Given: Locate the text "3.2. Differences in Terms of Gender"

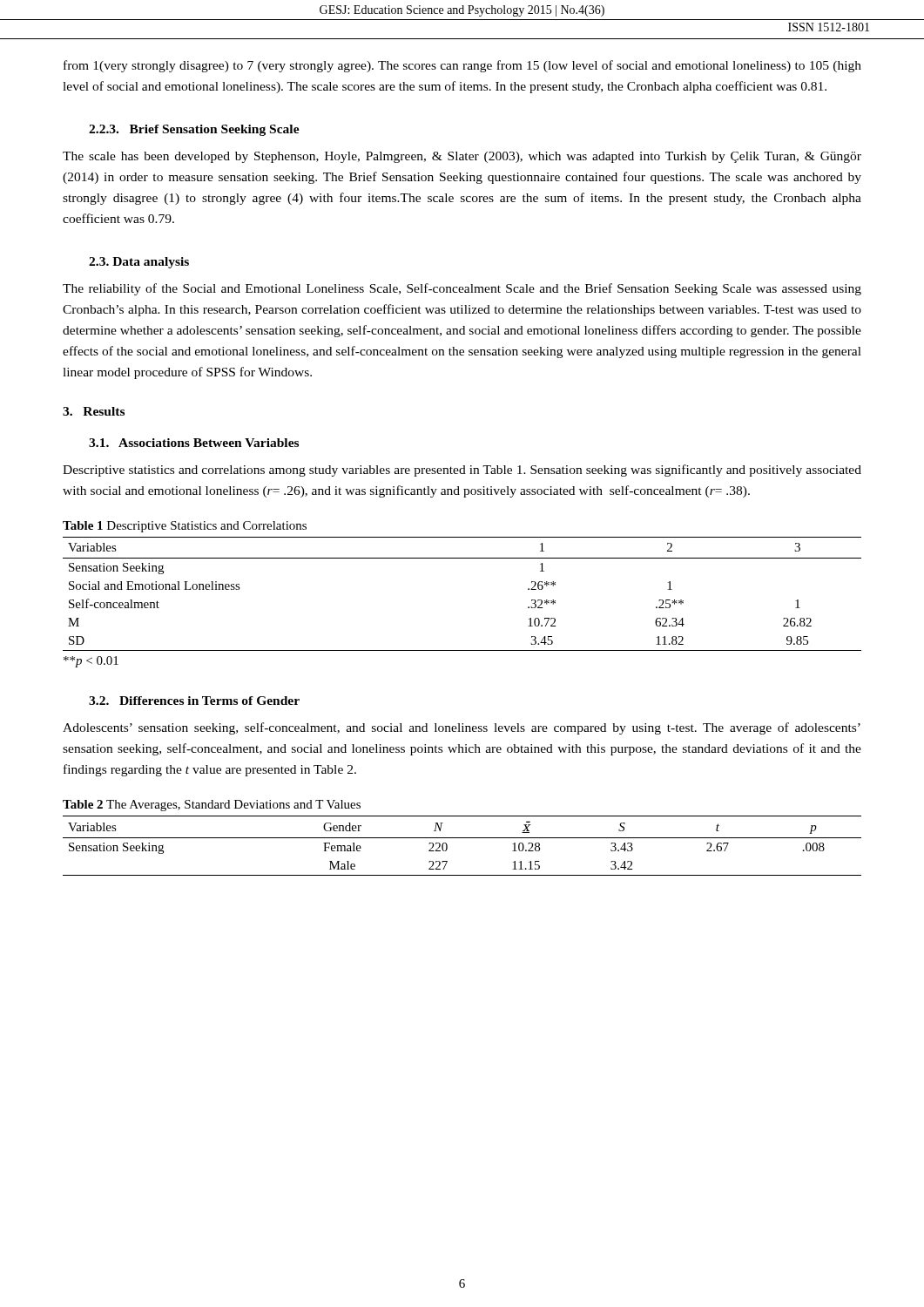Looking at the screenshot, I should (194, 700).
